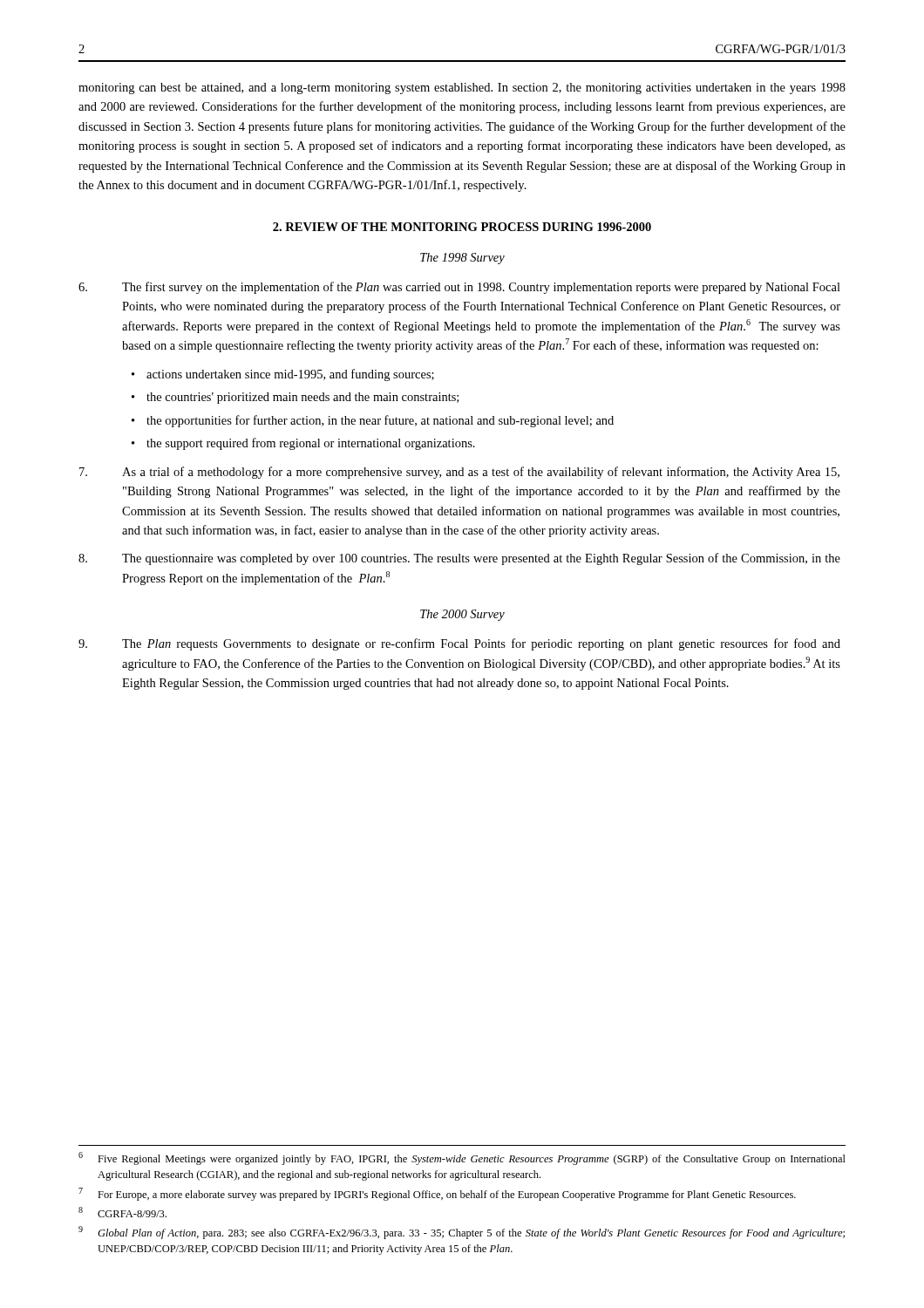The image size is (924, 1308).
Task: Click where it says "actions undertaken since mid-1995, and funding sources;"
Action: [291, 374]
